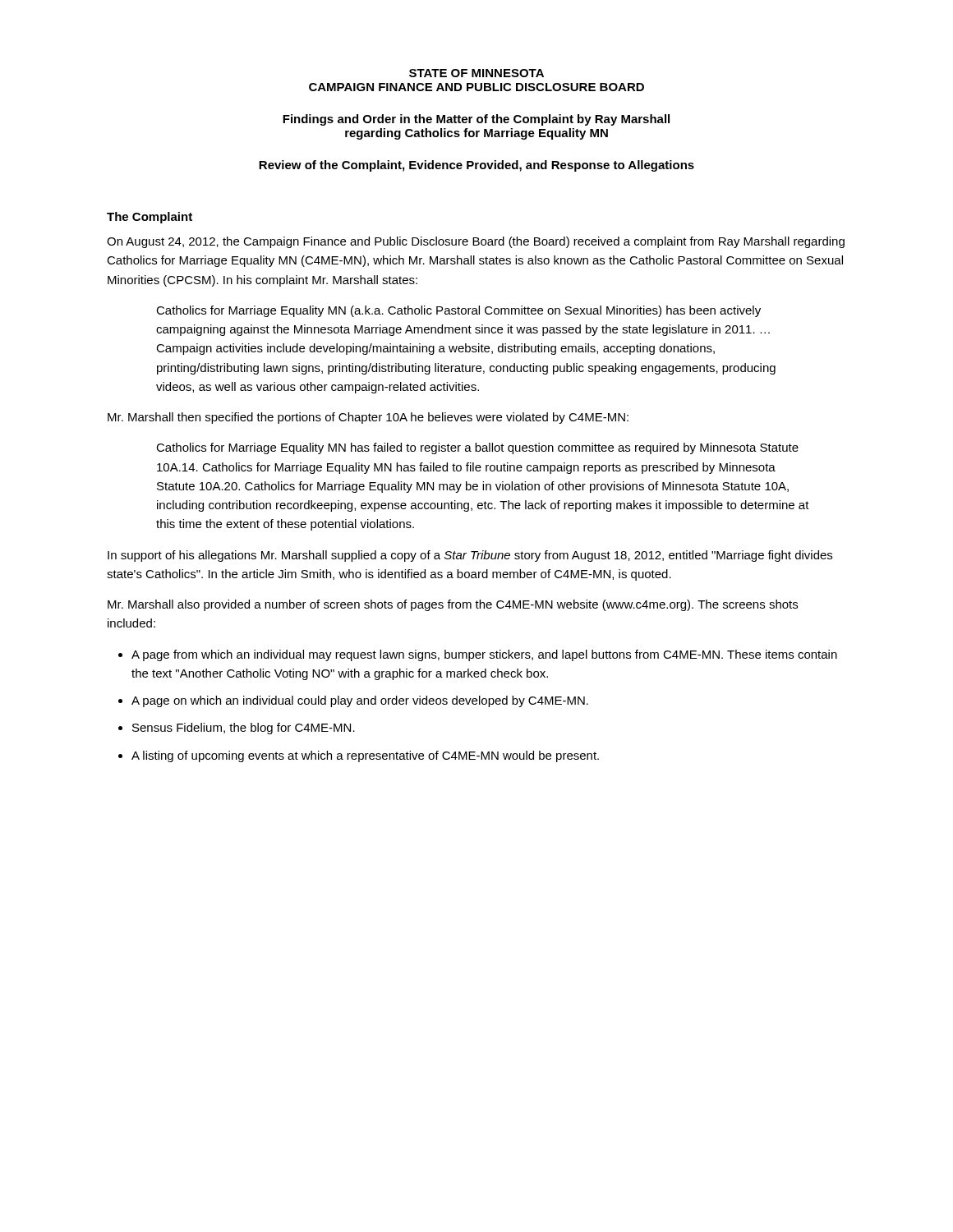Screen dimensions: 1232x953
Task: Click on the region starting "A page on which an"
Action: (x=360, y=700)
